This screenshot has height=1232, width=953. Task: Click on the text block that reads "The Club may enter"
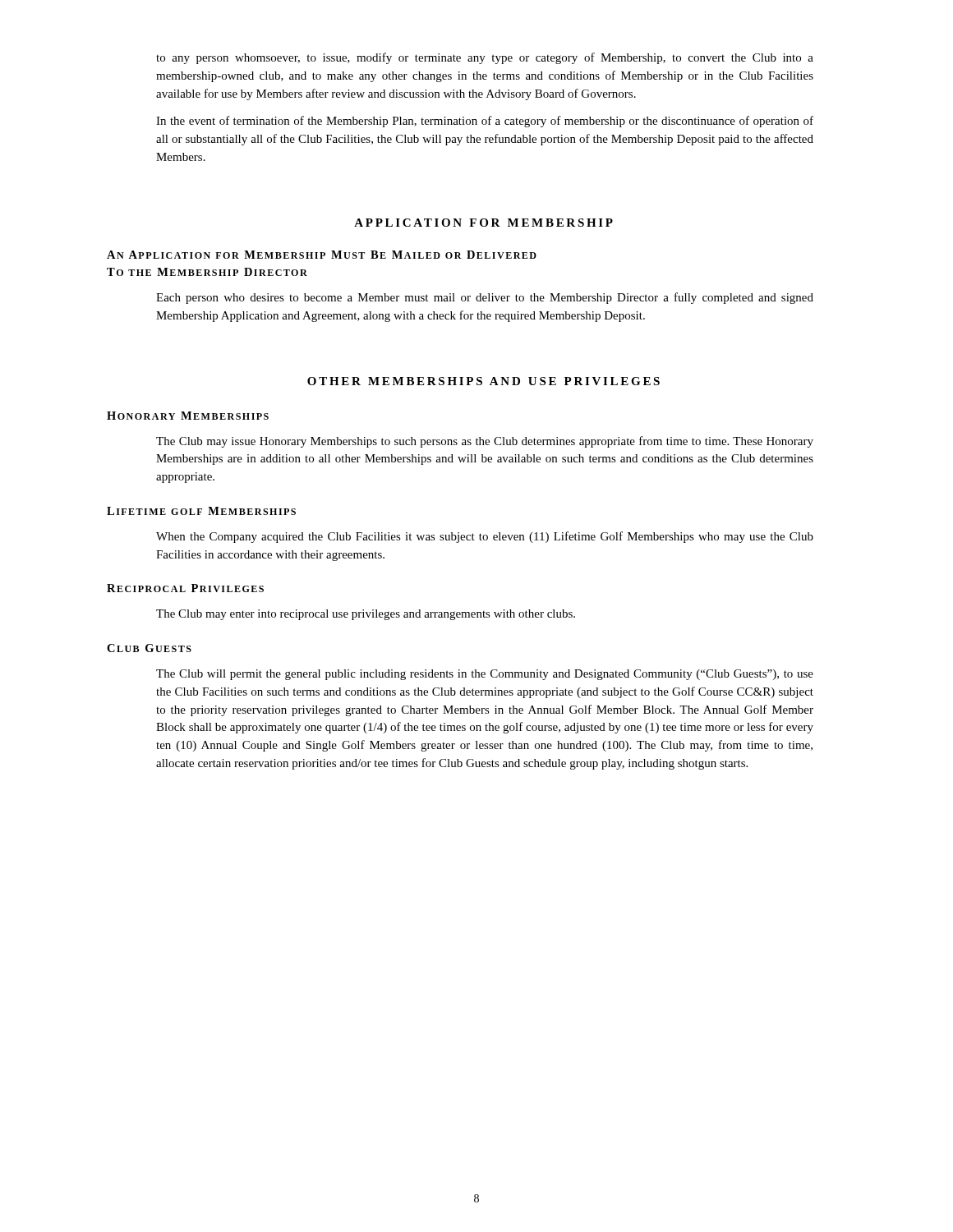485,615
